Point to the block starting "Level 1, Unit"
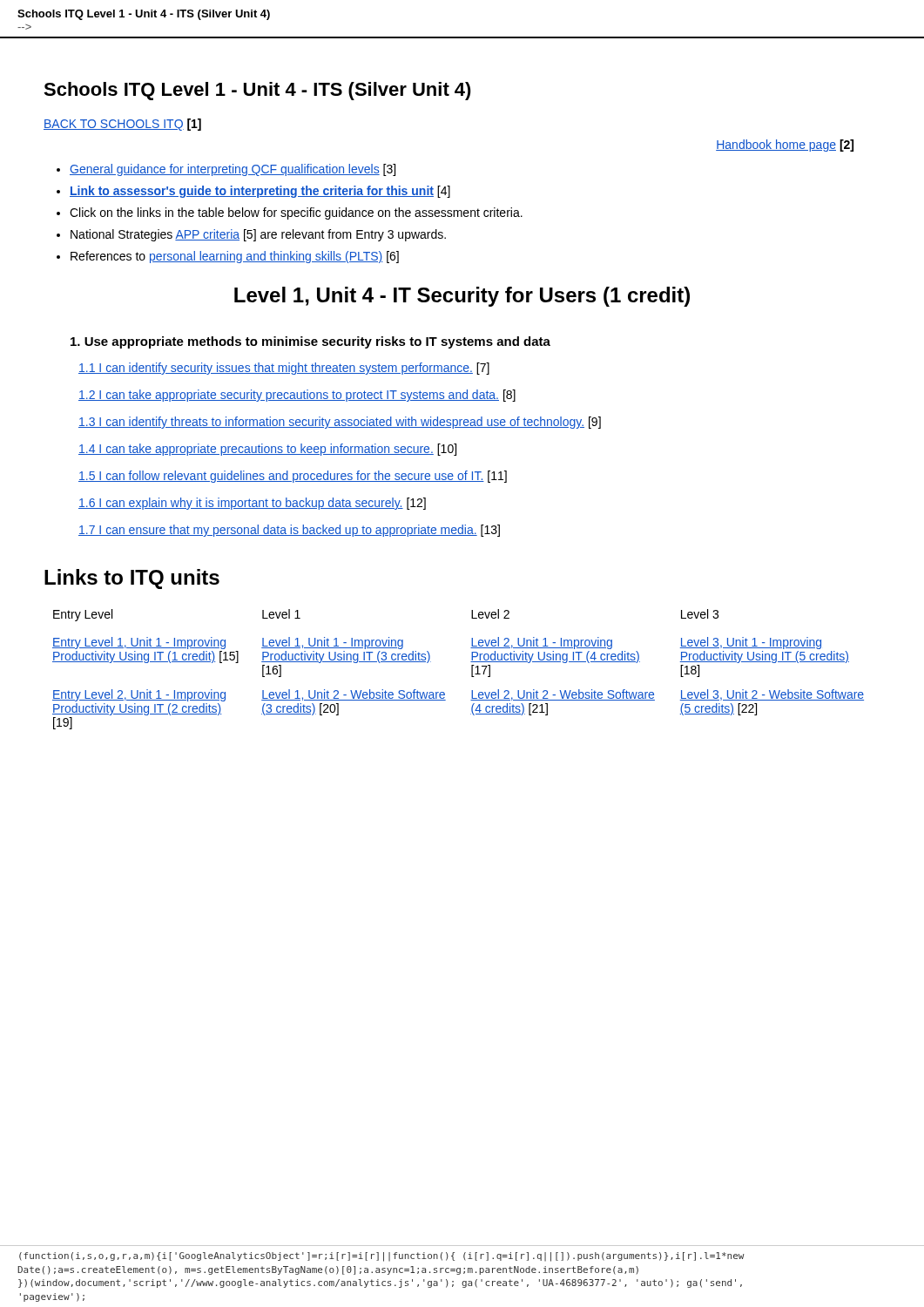Screen dimensions: 1307x924 [x=462, y=295]
